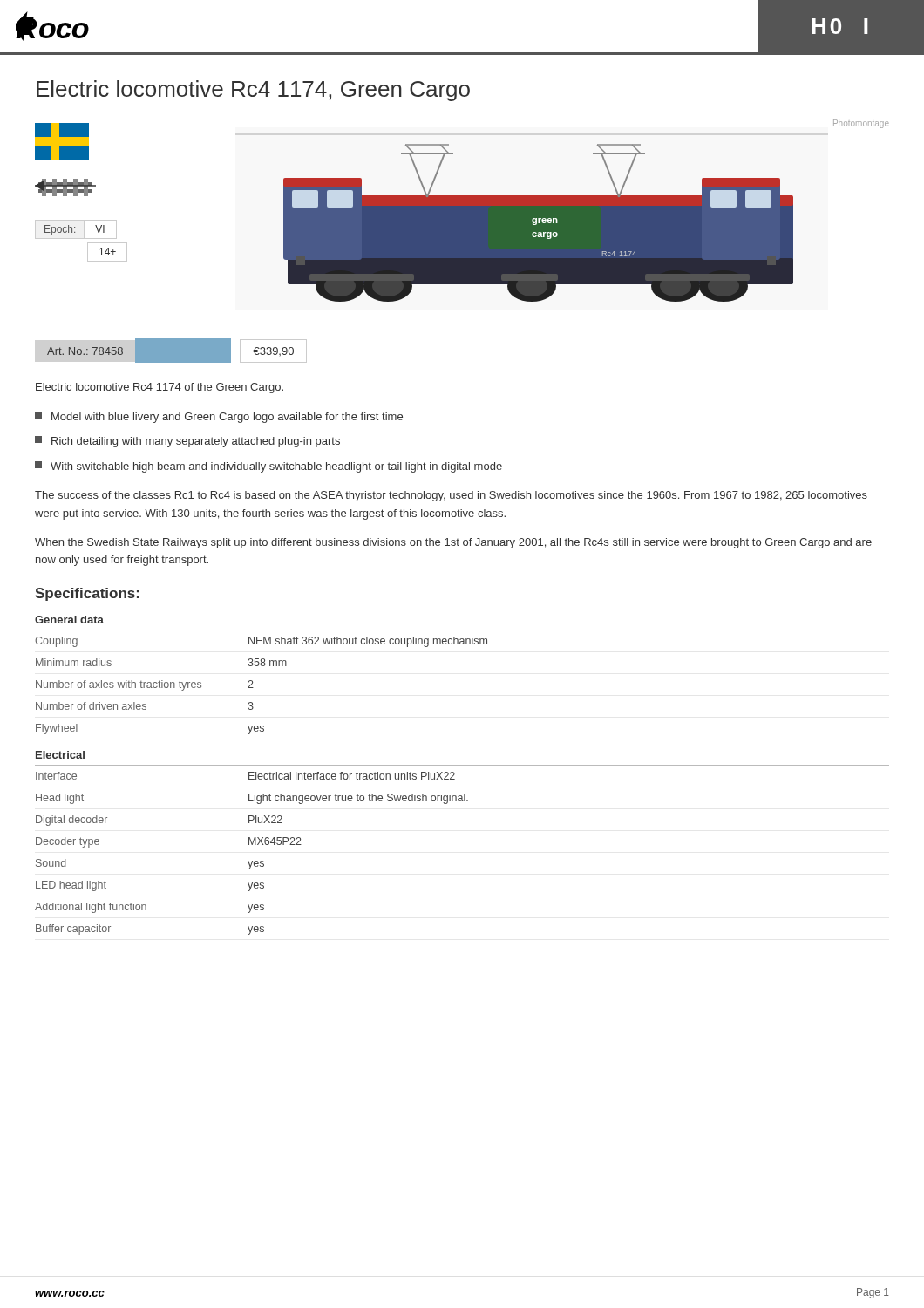Find the table that mentions "Digital decoder"
This screenshot has height=1308, width=924.
coord(462,776)
